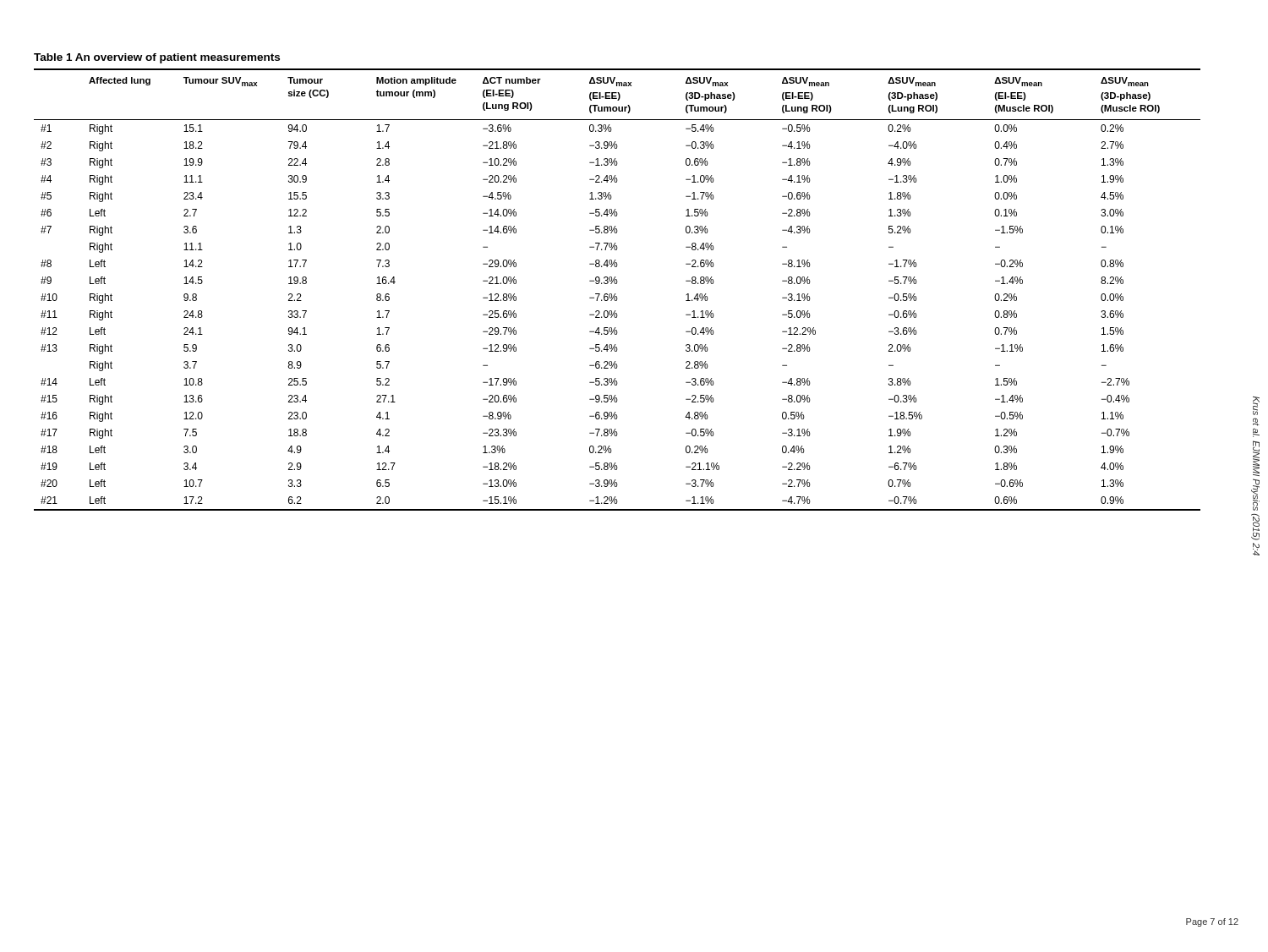The image size is (1268, 952).
Task: Find the section header with the text "Table 1 An overview"
Action: tap(157, 57)
